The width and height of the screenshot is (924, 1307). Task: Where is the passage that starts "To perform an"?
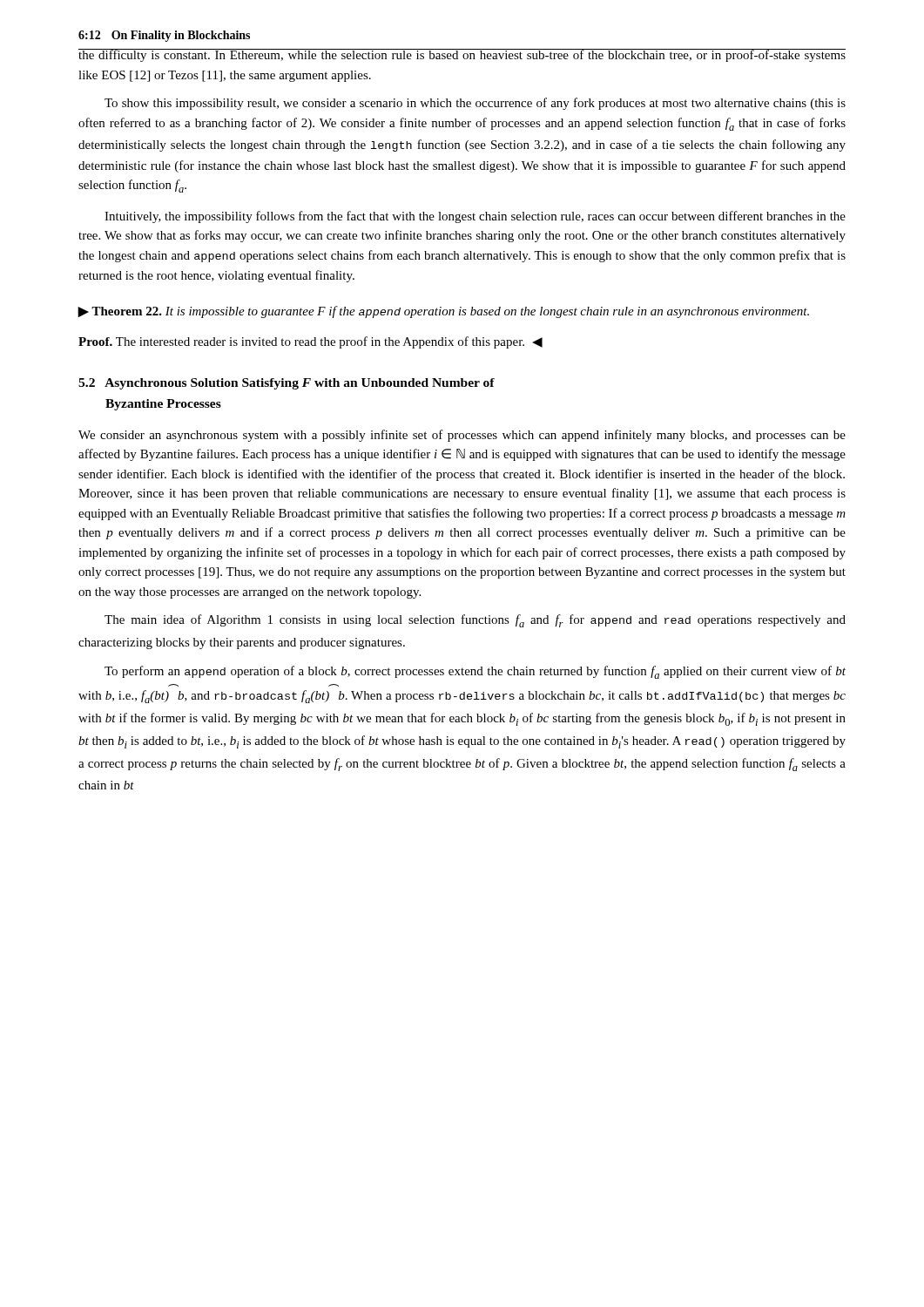tap(462, 728)
